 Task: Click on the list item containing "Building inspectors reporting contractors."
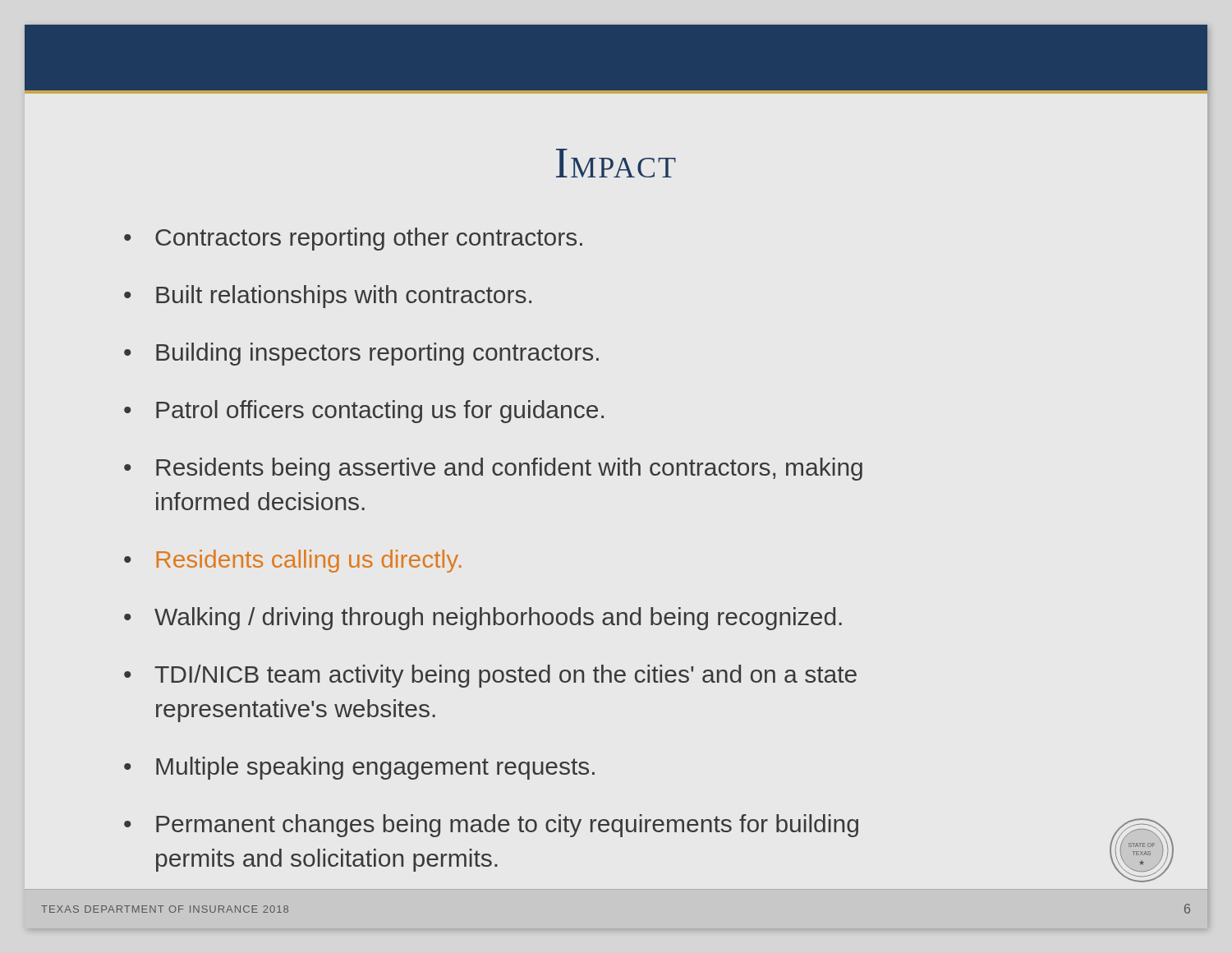[x=378, y=352]
